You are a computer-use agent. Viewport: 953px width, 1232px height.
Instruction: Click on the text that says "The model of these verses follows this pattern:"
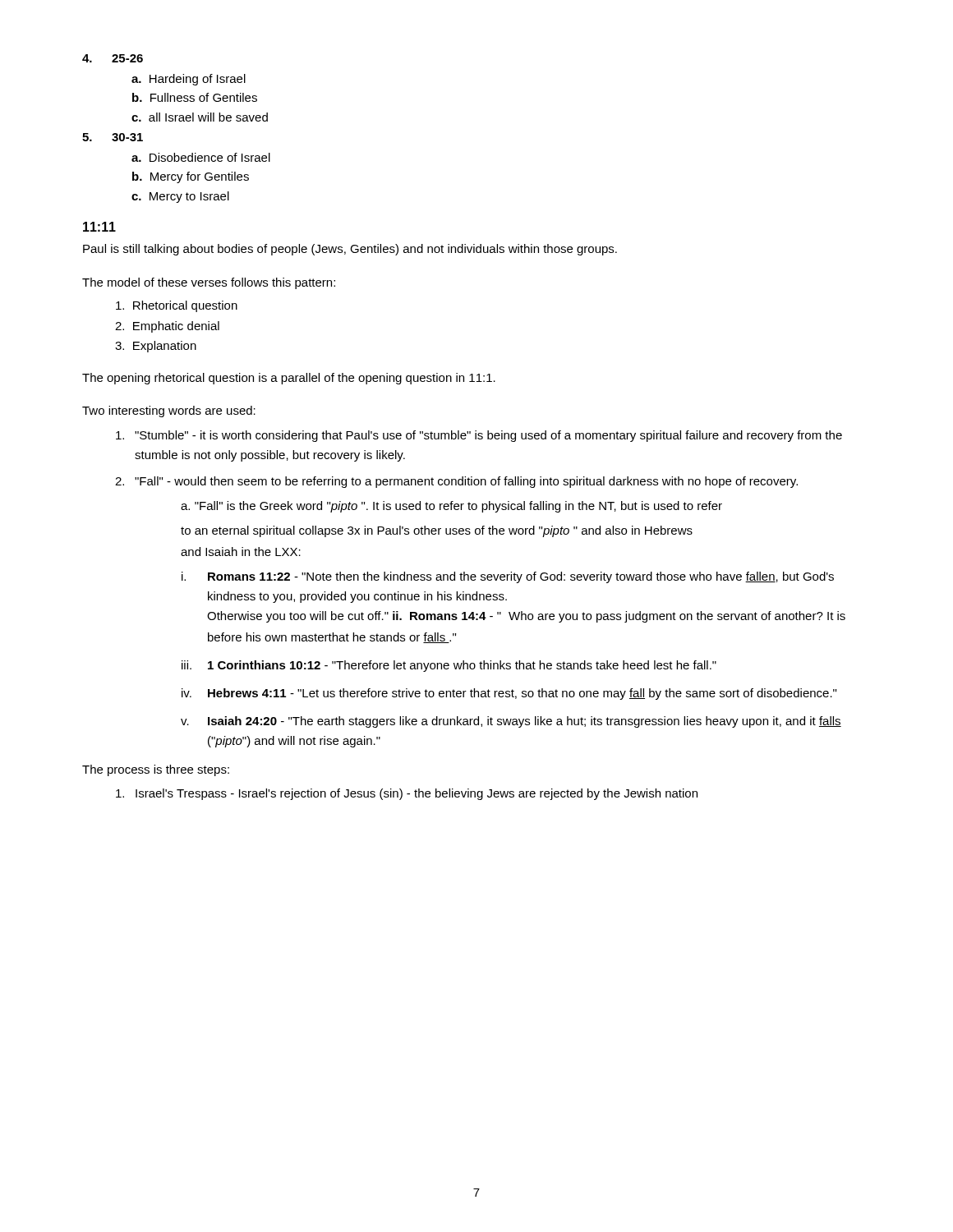(209, 282)
